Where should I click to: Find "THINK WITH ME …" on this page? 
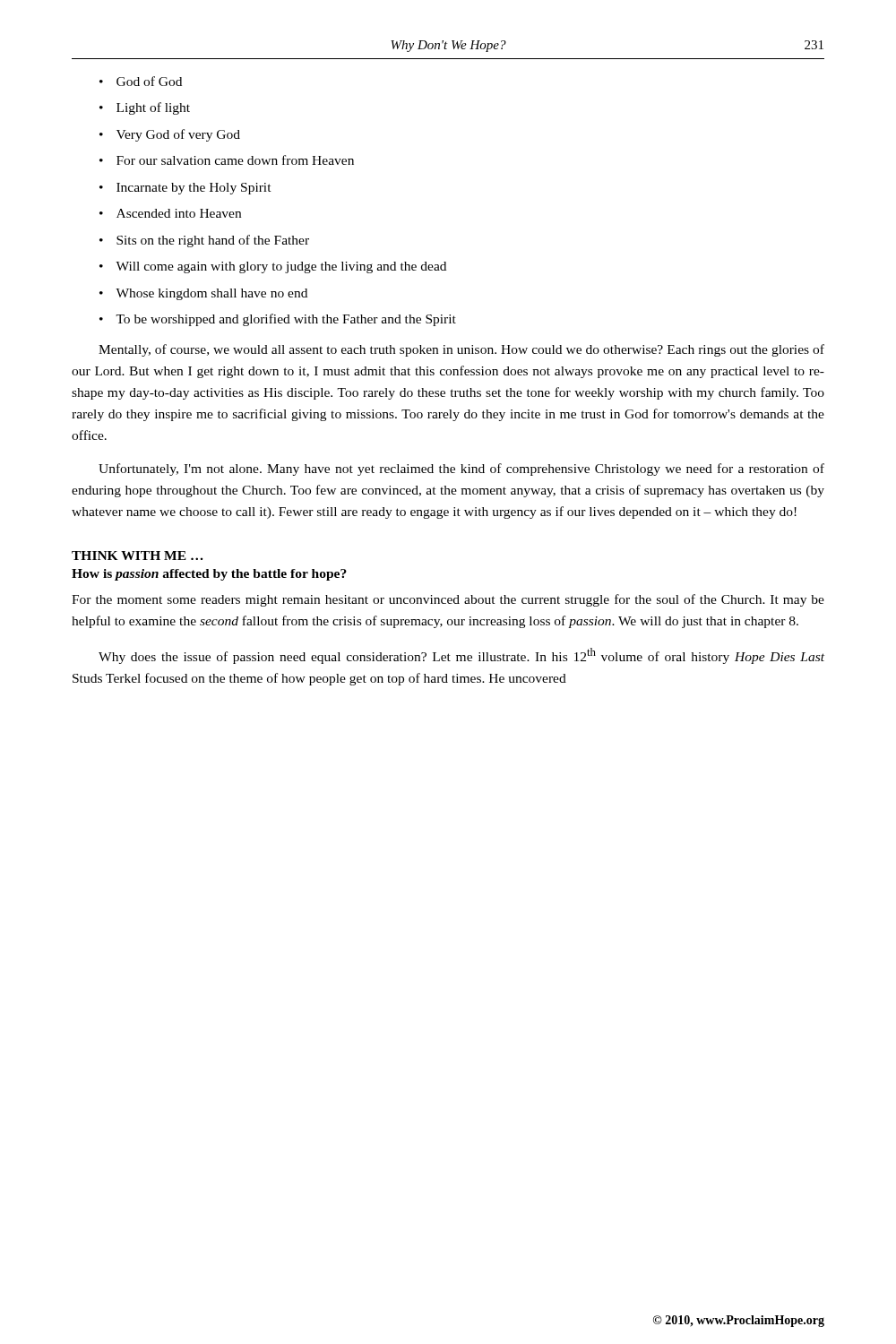click(x=138, y=555)
